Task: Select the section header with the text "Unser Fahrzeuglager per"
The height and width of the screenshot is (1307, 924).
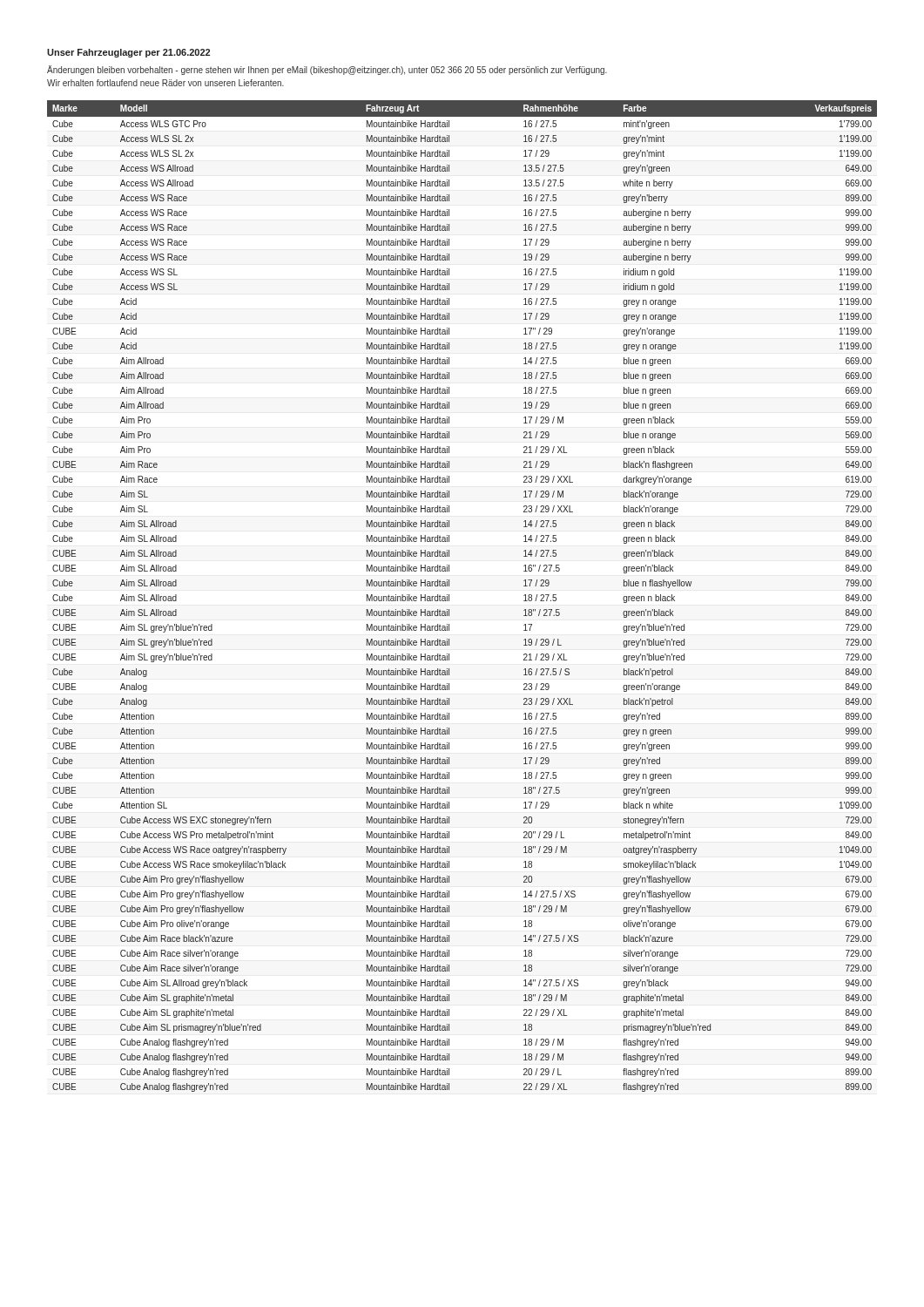Action: click(x=129, y=52)
